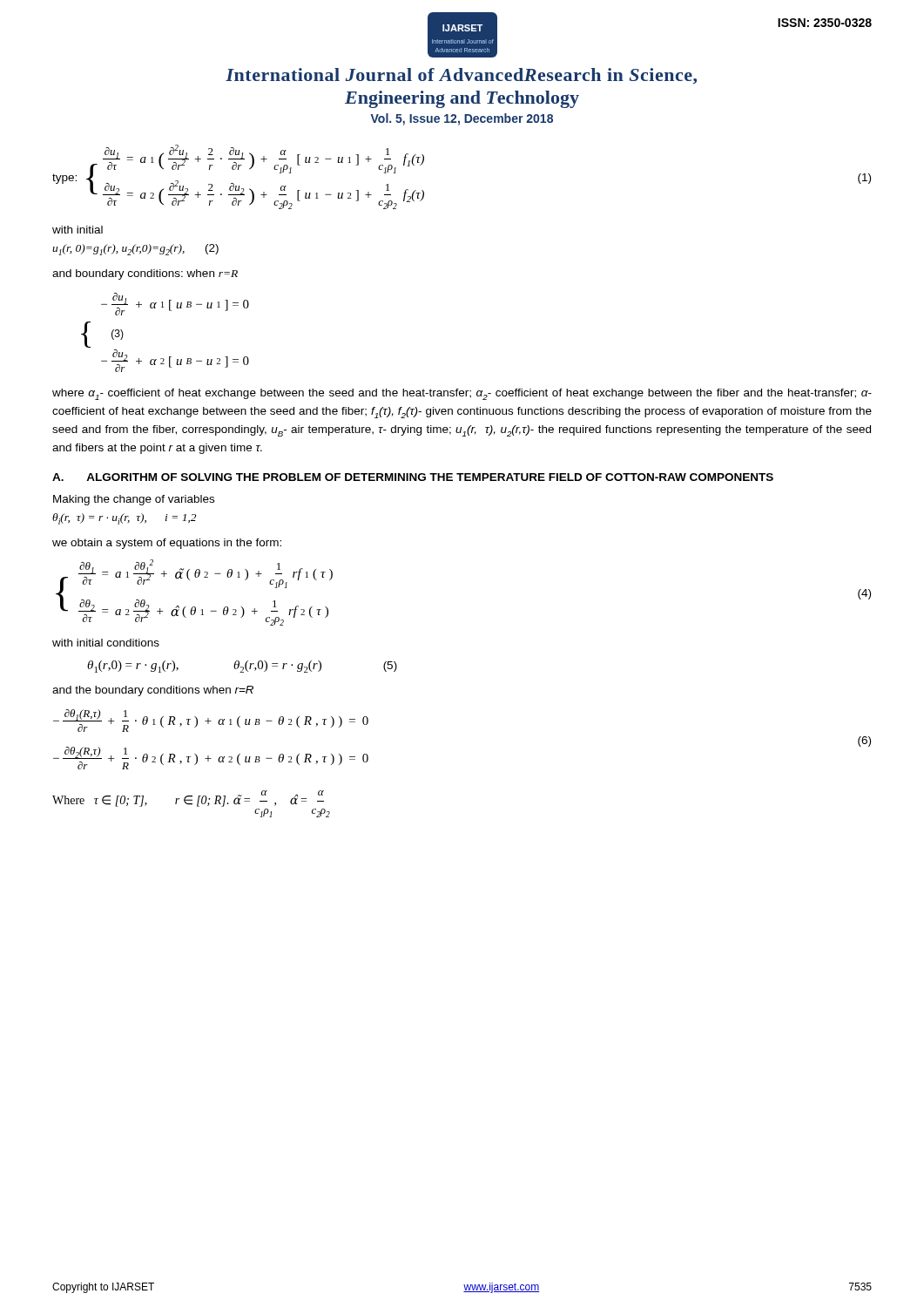Click on the text block that says "with initial u1(r,"
Screen dimensions: 1307x924
(x=136, y=240)
